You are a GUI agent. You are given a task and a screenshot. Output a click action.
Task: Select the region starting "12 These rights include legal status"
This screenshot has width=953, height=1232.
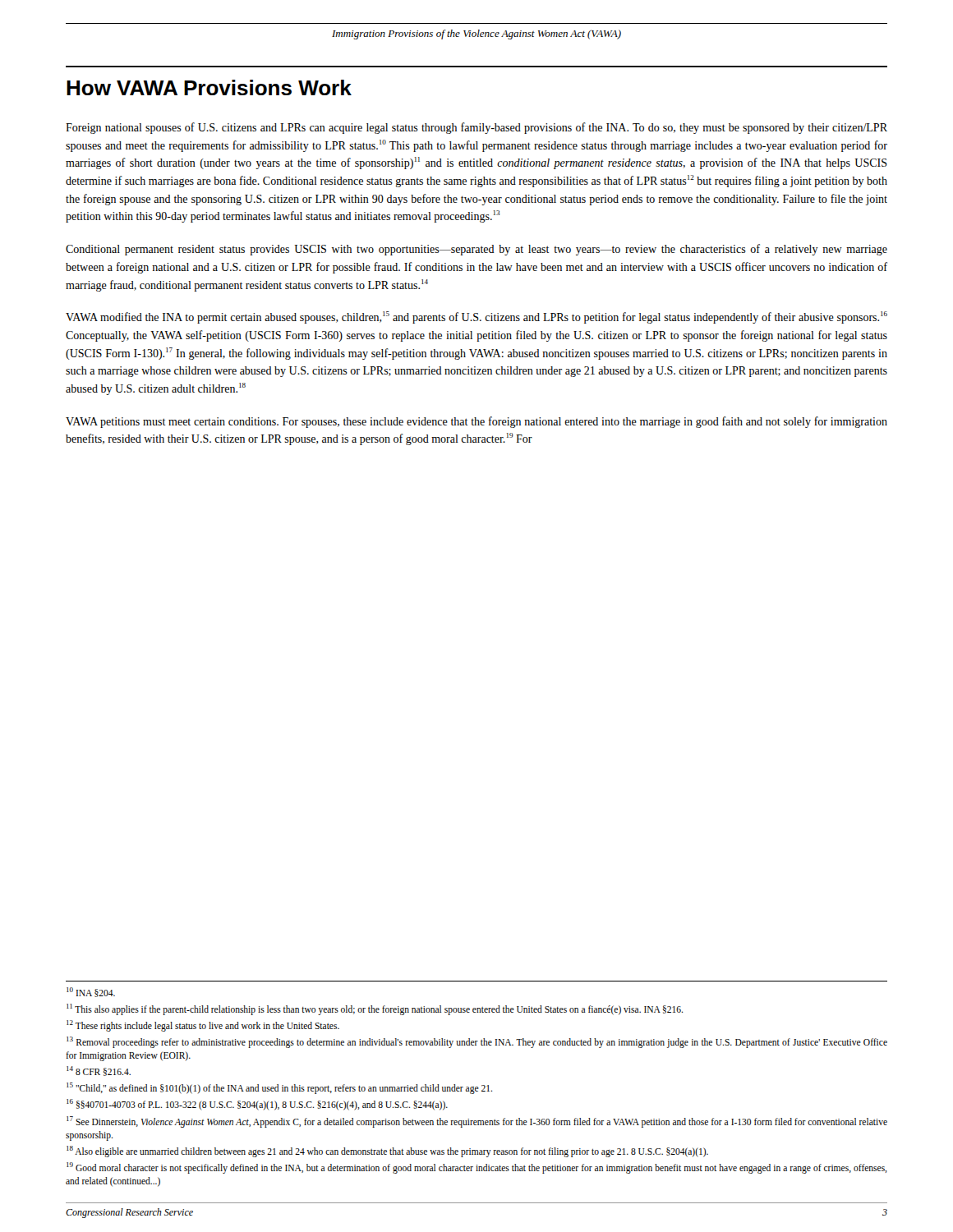click(x=203, y=1025)
